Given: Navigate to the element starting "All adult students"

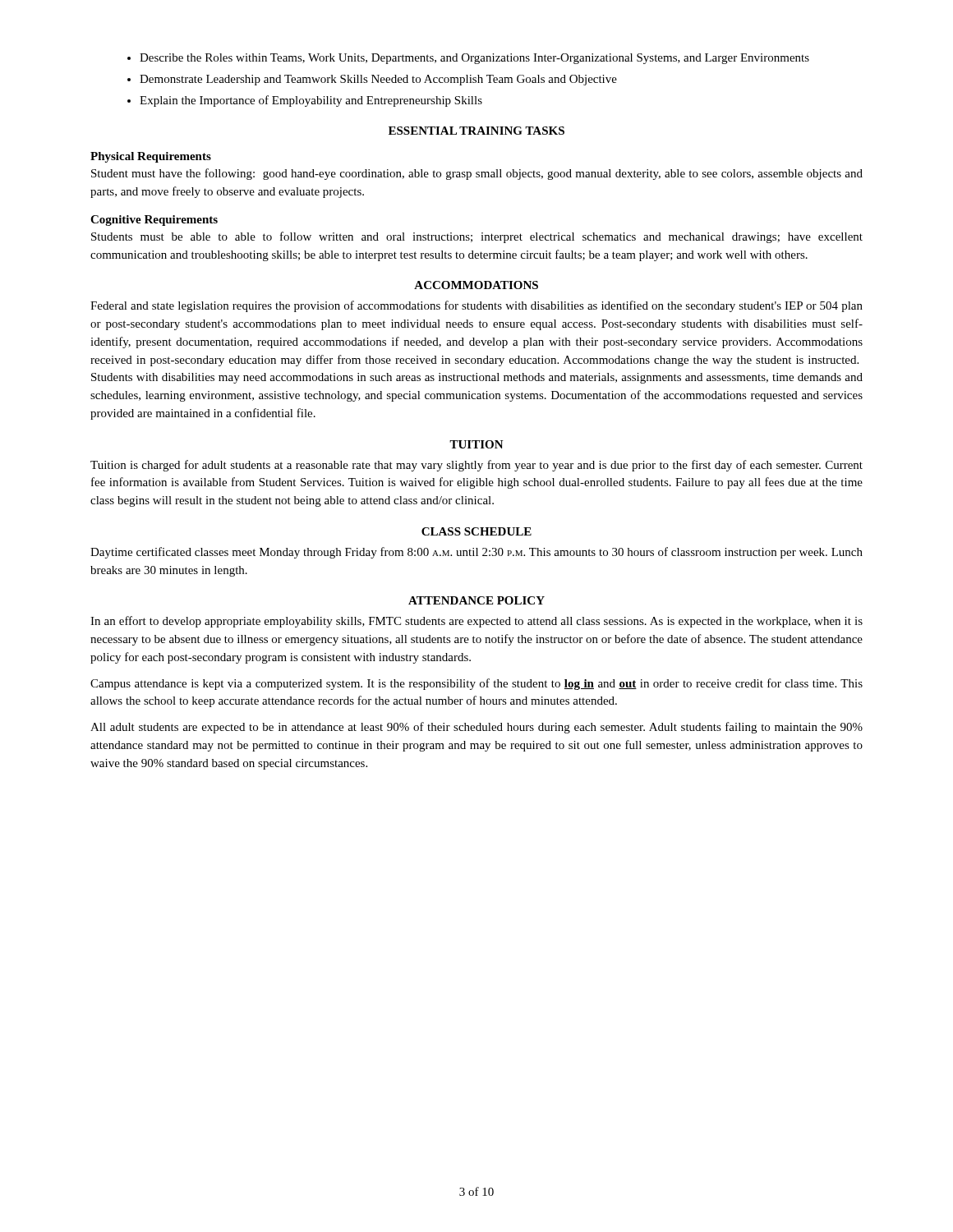Looking at the screenshot, I should click(x=476, y=745).
